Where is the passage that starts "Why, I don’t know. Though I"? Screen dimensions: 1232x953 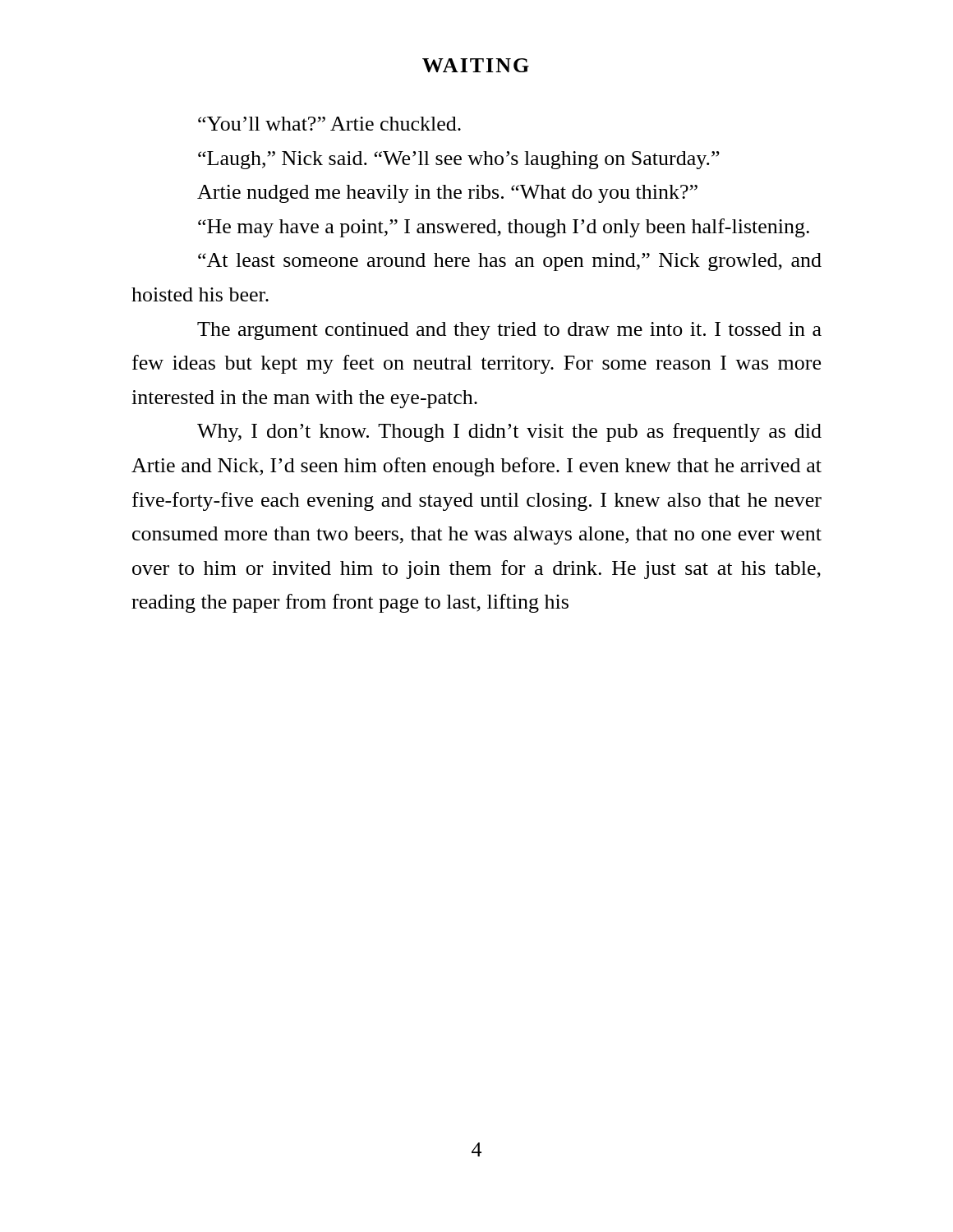(476, 516)
